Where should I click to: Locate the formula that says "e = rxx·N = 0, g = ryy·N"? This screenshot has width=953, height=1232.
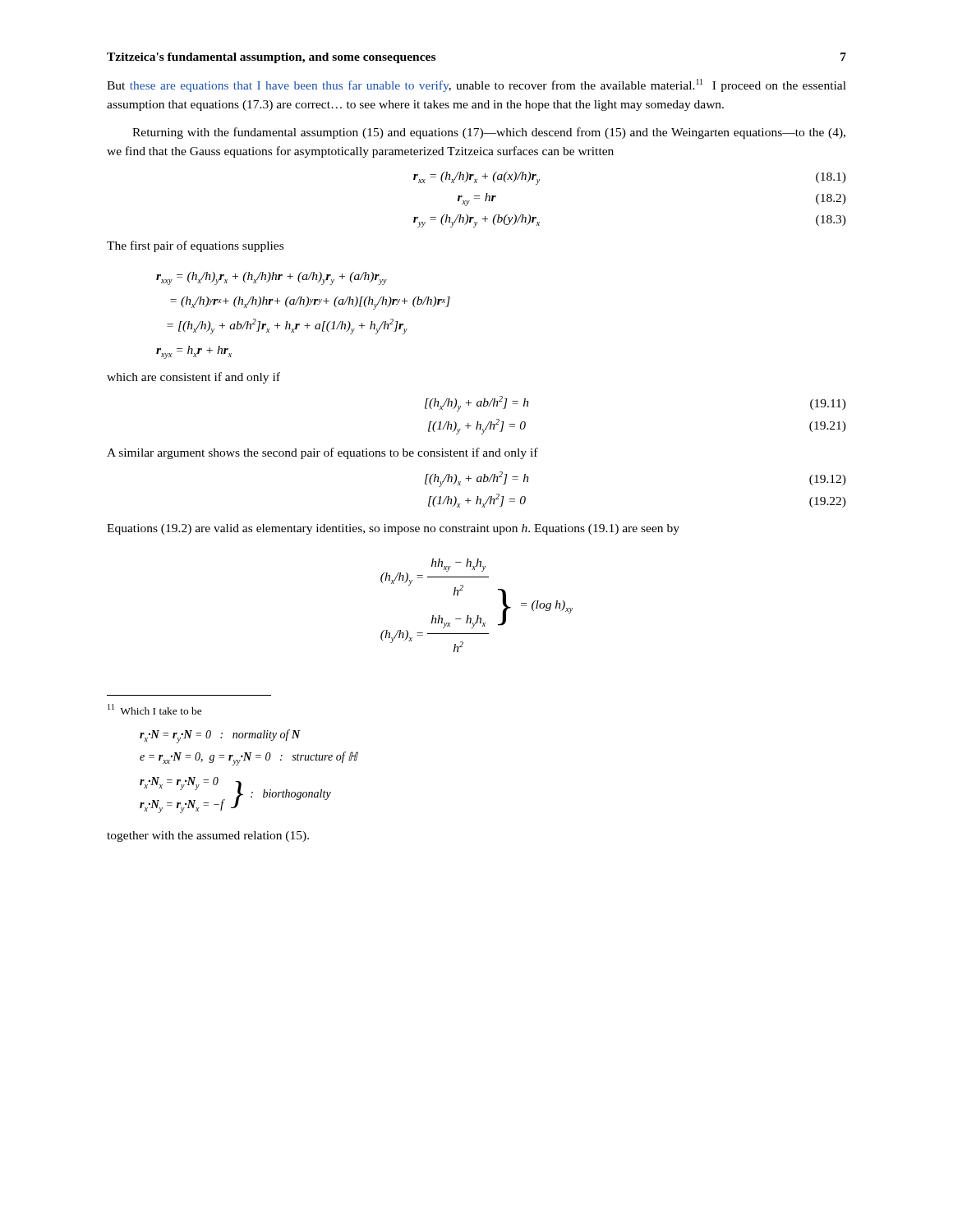[249, 759]
